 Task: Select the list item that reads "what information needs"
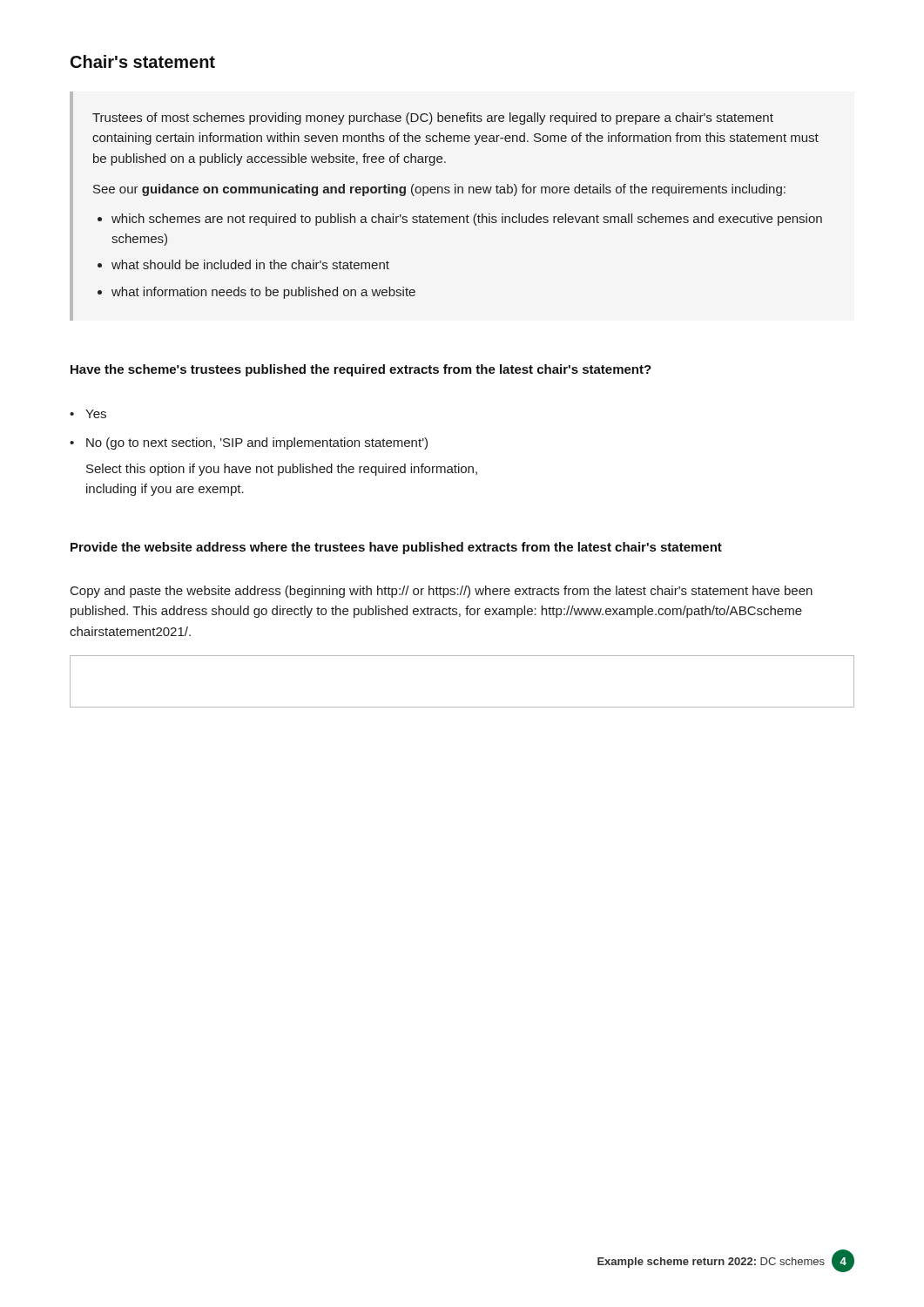click(264, 291)
